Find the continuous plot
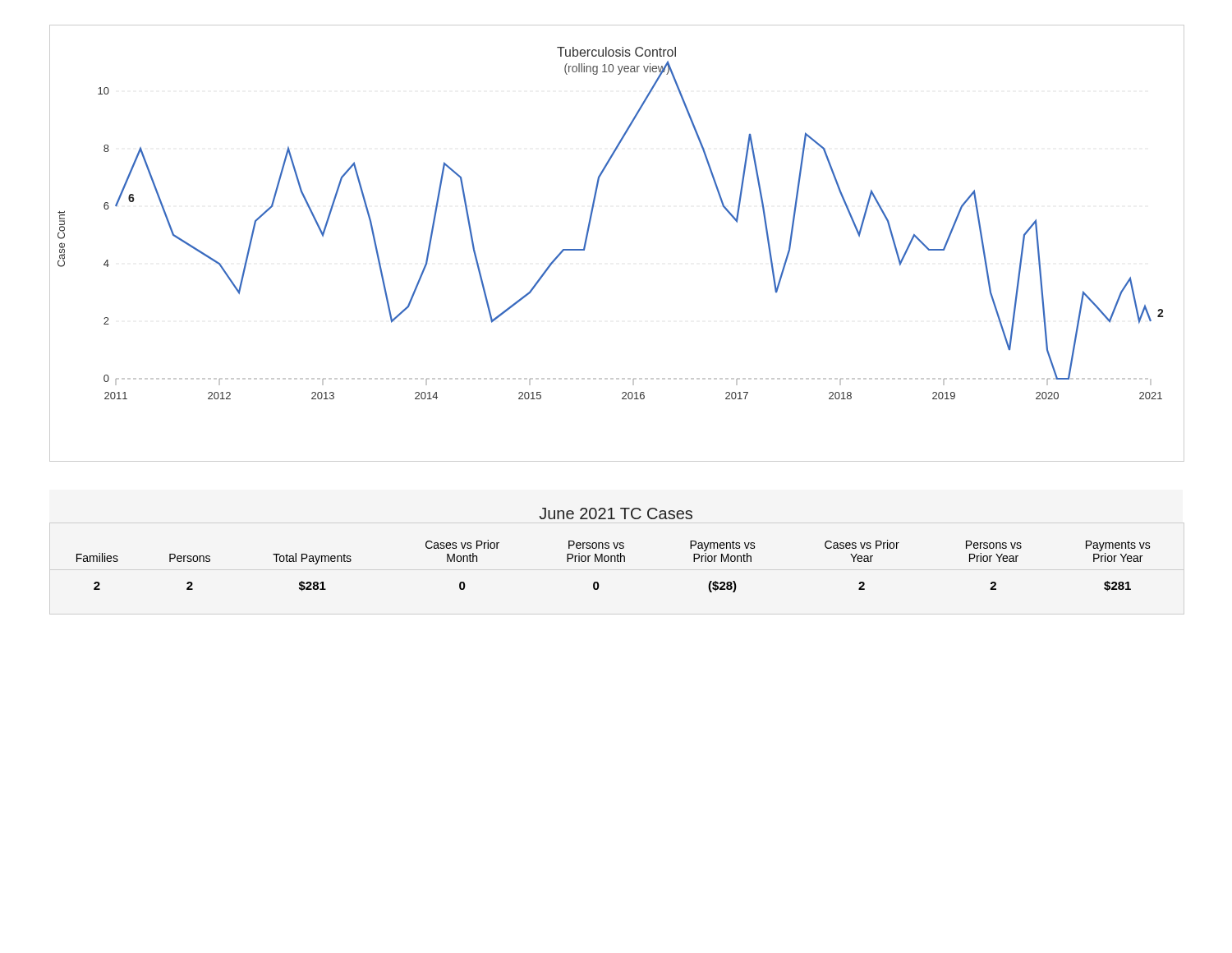Screen dimensions: 953x1232 coord(617,243)
